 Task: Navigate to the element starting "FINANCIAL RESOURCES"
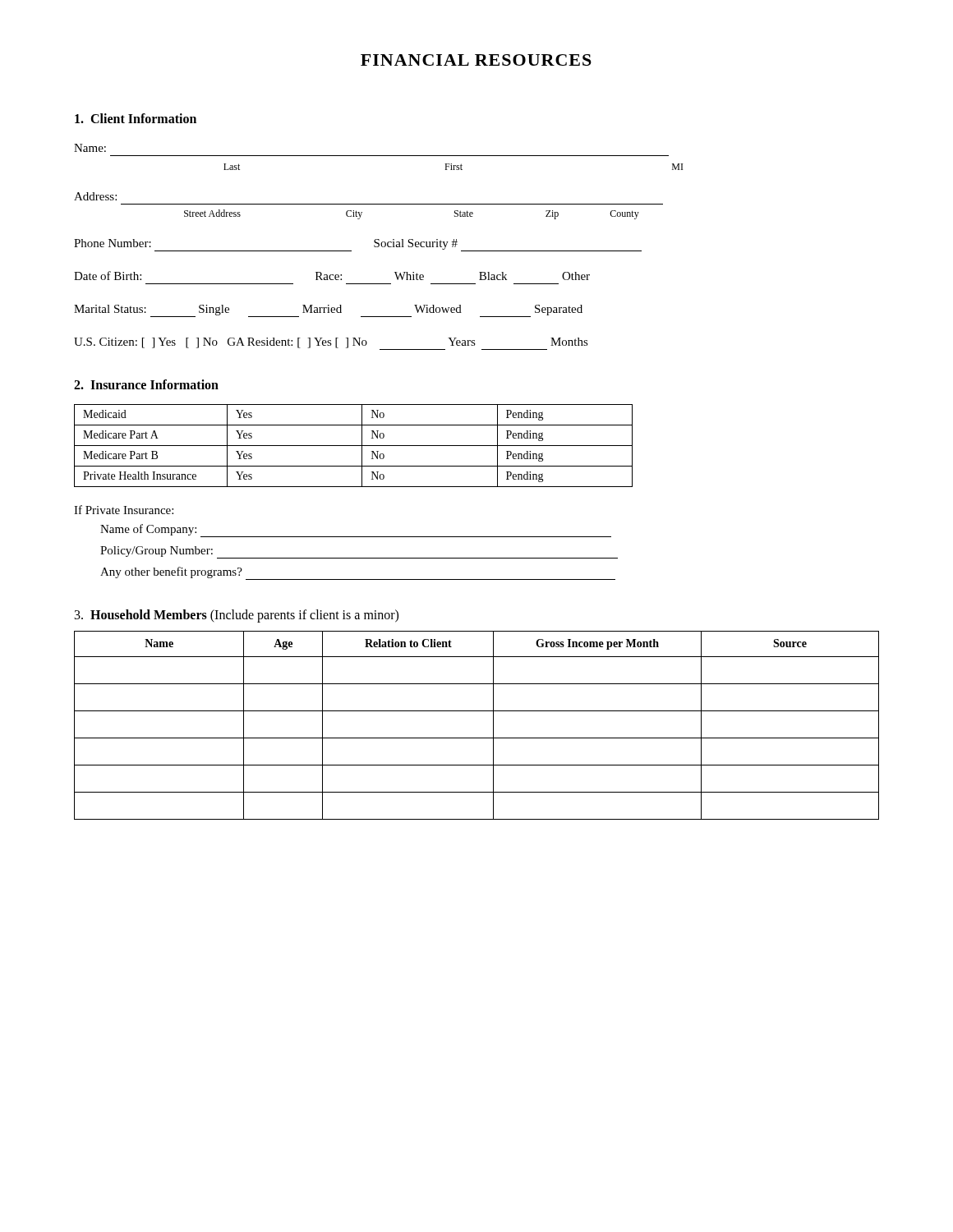pyautogui.click(x=476, y=60)
